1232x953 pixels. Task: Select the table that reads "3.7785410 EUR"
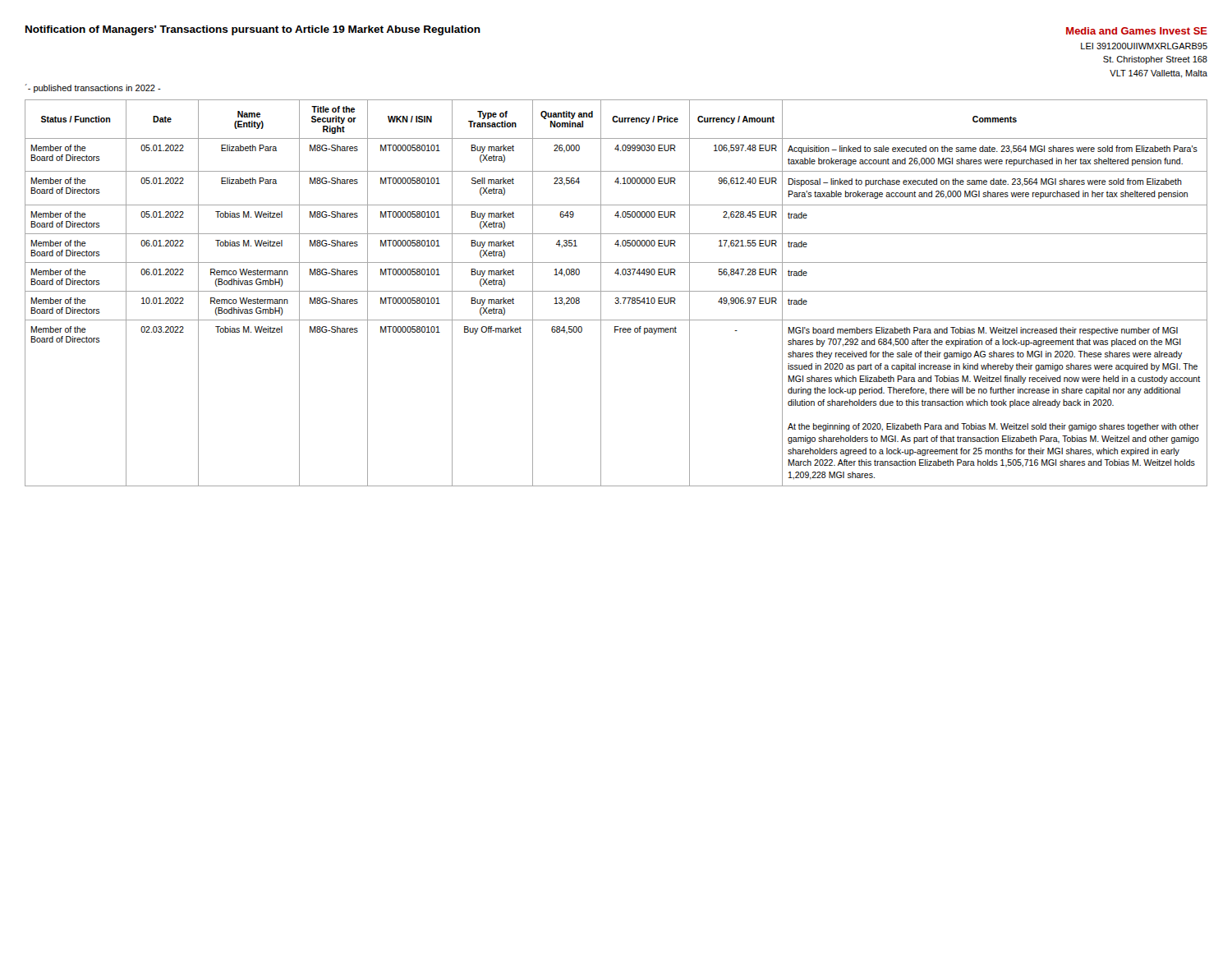(616, 293)
